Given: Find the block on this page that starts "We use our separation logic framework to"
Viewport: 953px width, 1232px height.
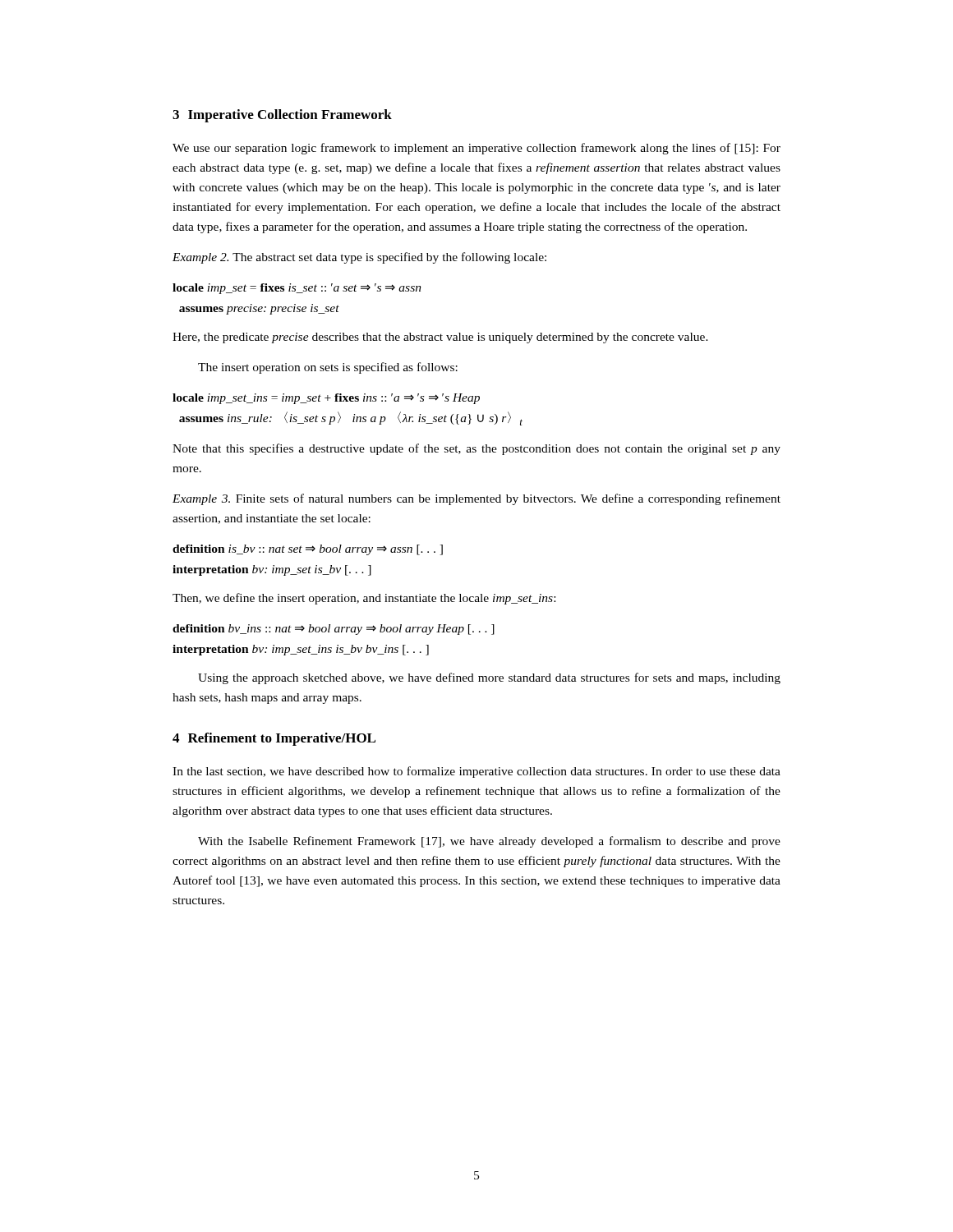Looking at the screenshot, I should point(476,187).
